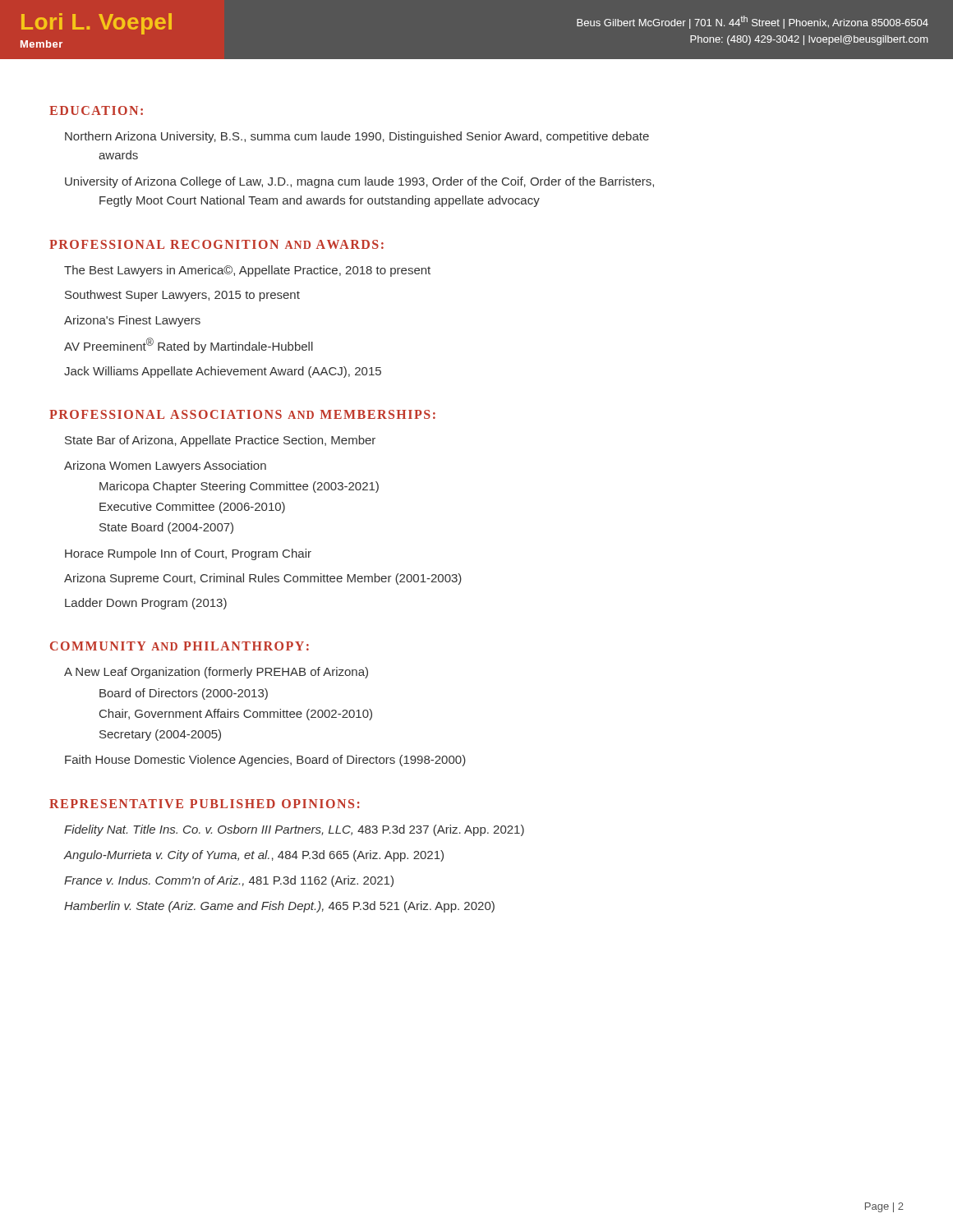Point to the text block starting "COMMUNITY AND PHILANTHROPY:"
Viewport: 953px width, 1232px height.
(180, 646)
